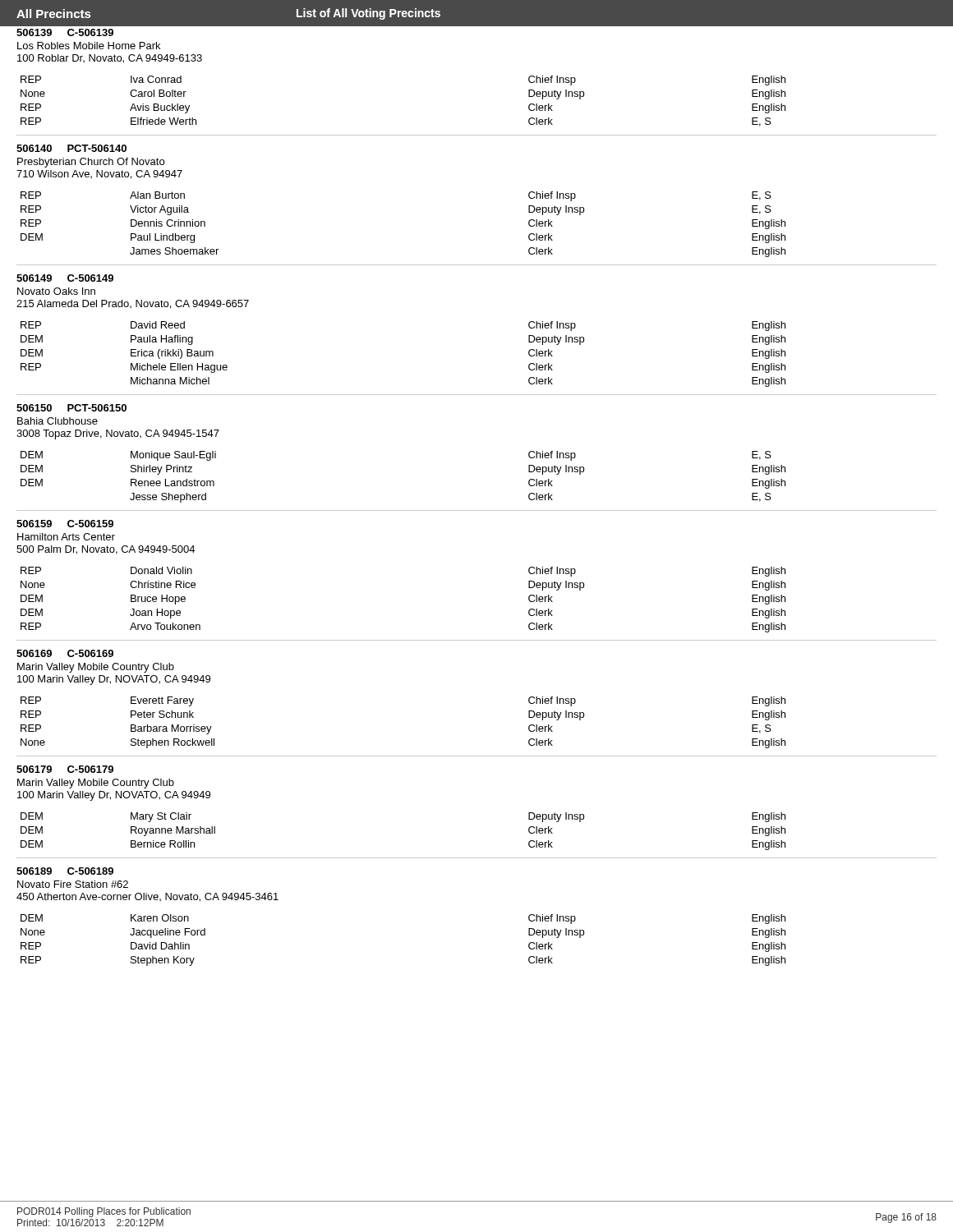Find the element starting "506159 C-506159 Hamilton Arts"
Screen dimensions: 1232x953
click(x=65, y=524)
